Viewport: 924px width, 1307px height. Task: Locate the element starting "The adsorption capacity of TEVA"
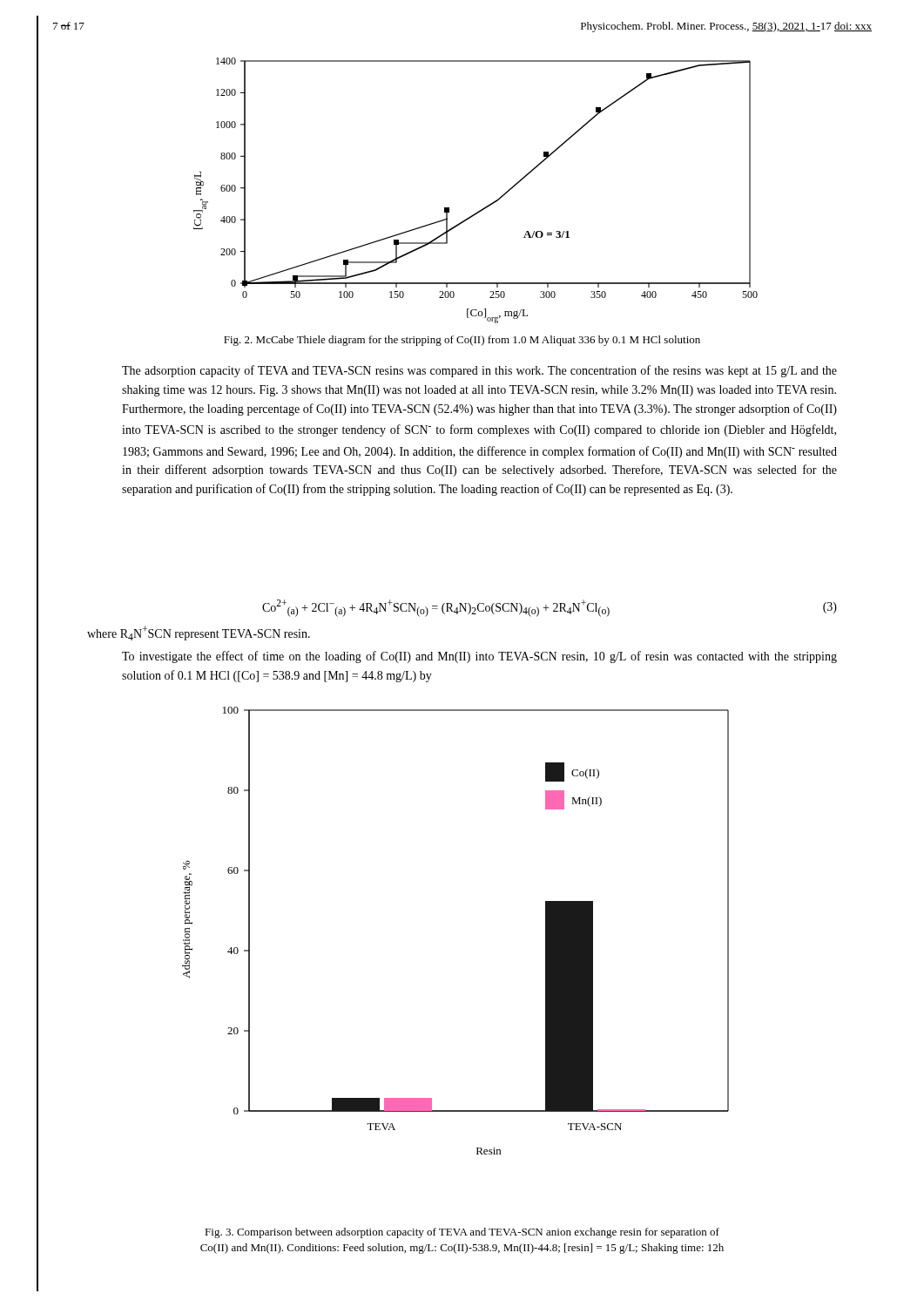[x=479, y=431]
